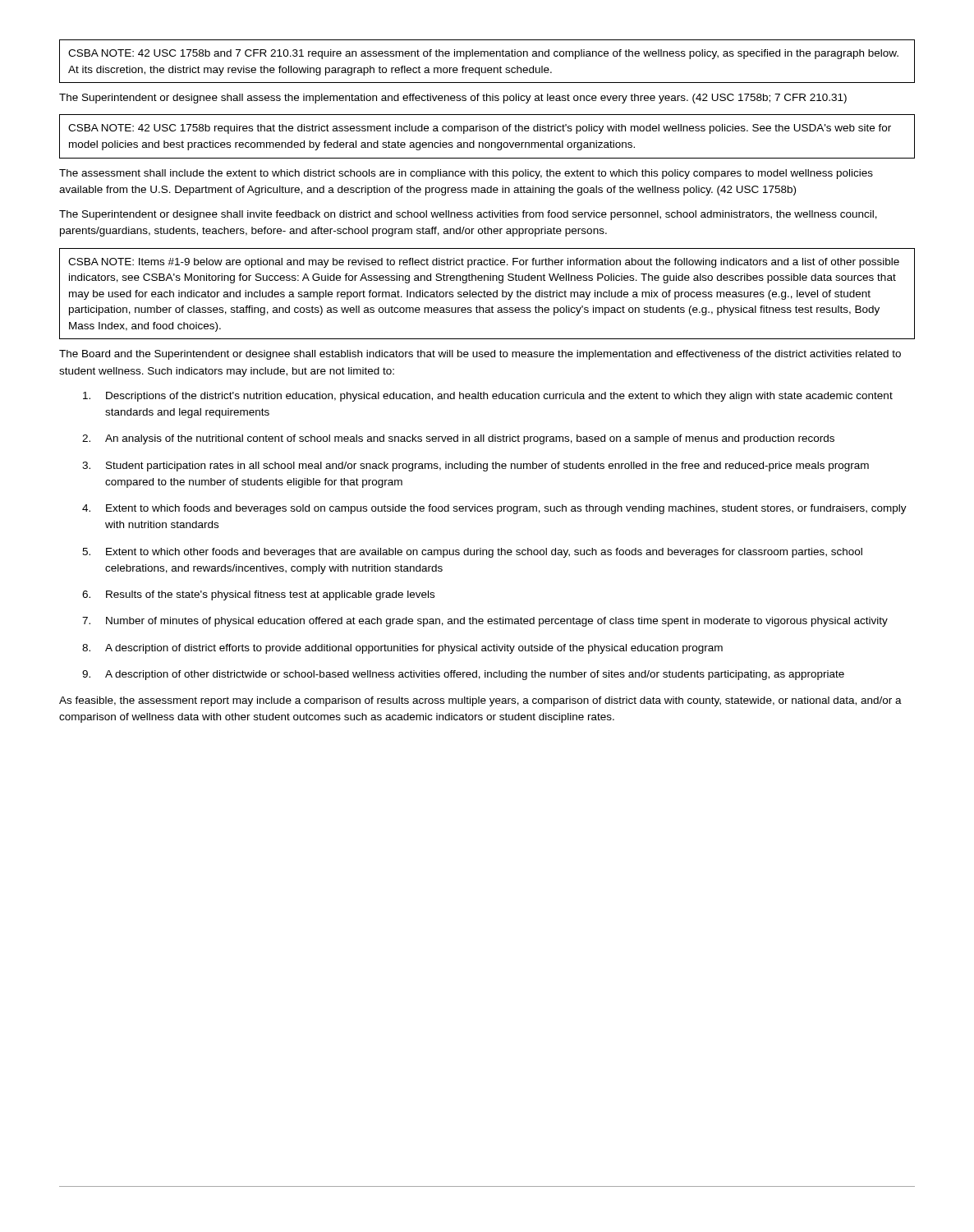Navigate to the text block starting "2. An analysis"
This screenshot has height=1232, width=974.
click(x=498, y=439)
